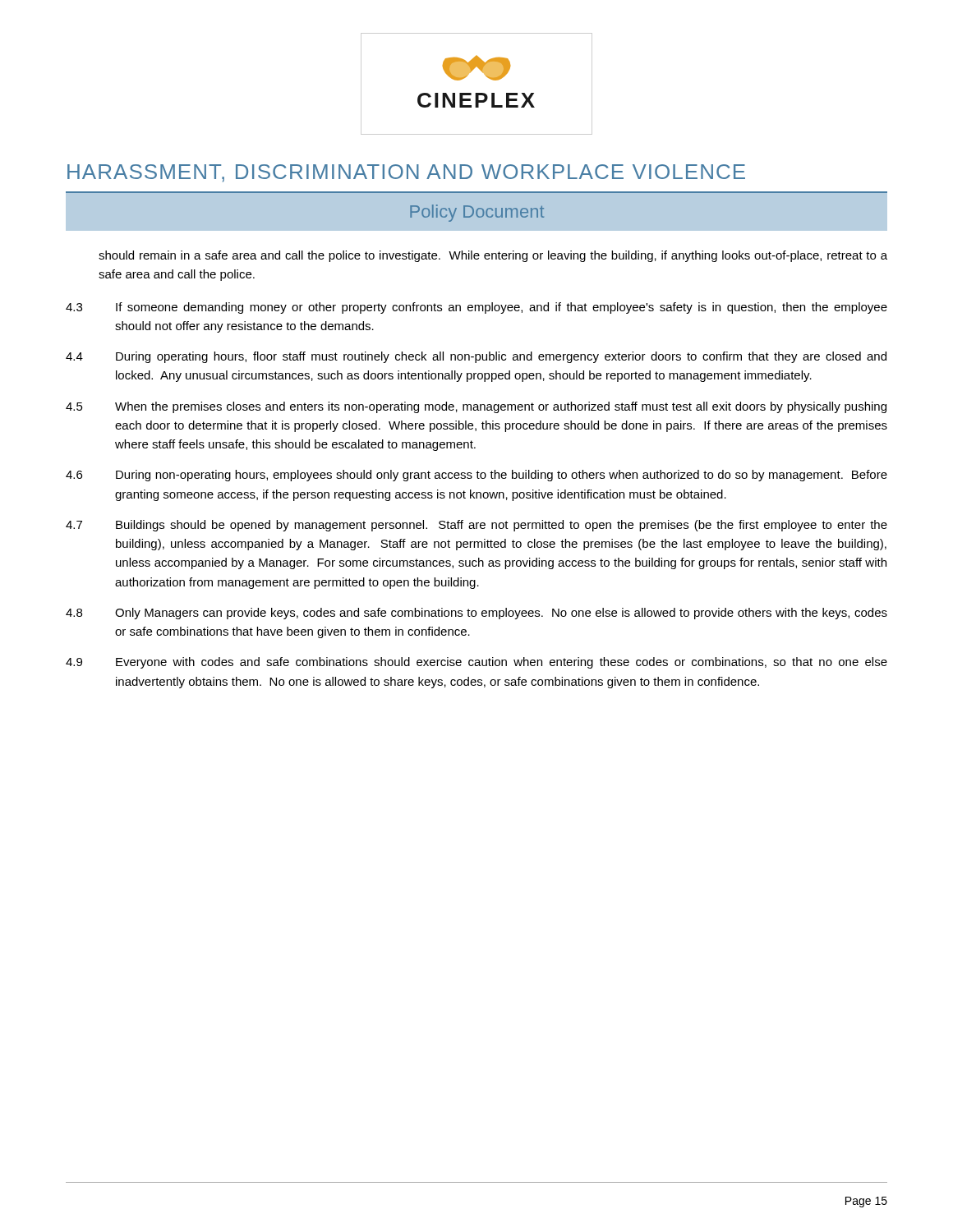953x1232 pixels.
Task: Locate the logo
Action: coord(476,84)
